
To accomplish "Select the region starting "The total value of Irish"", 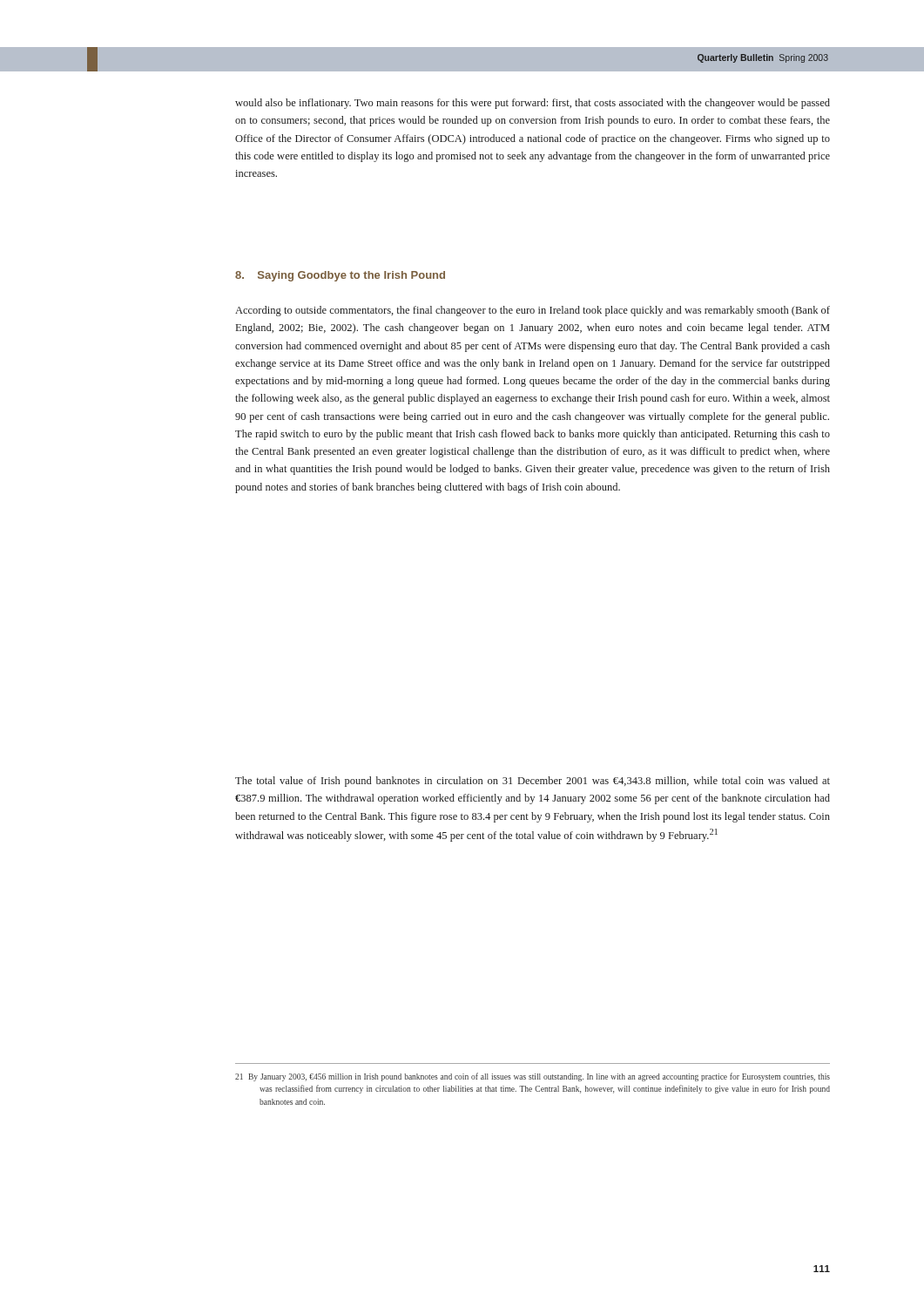I will pos(533,808).
